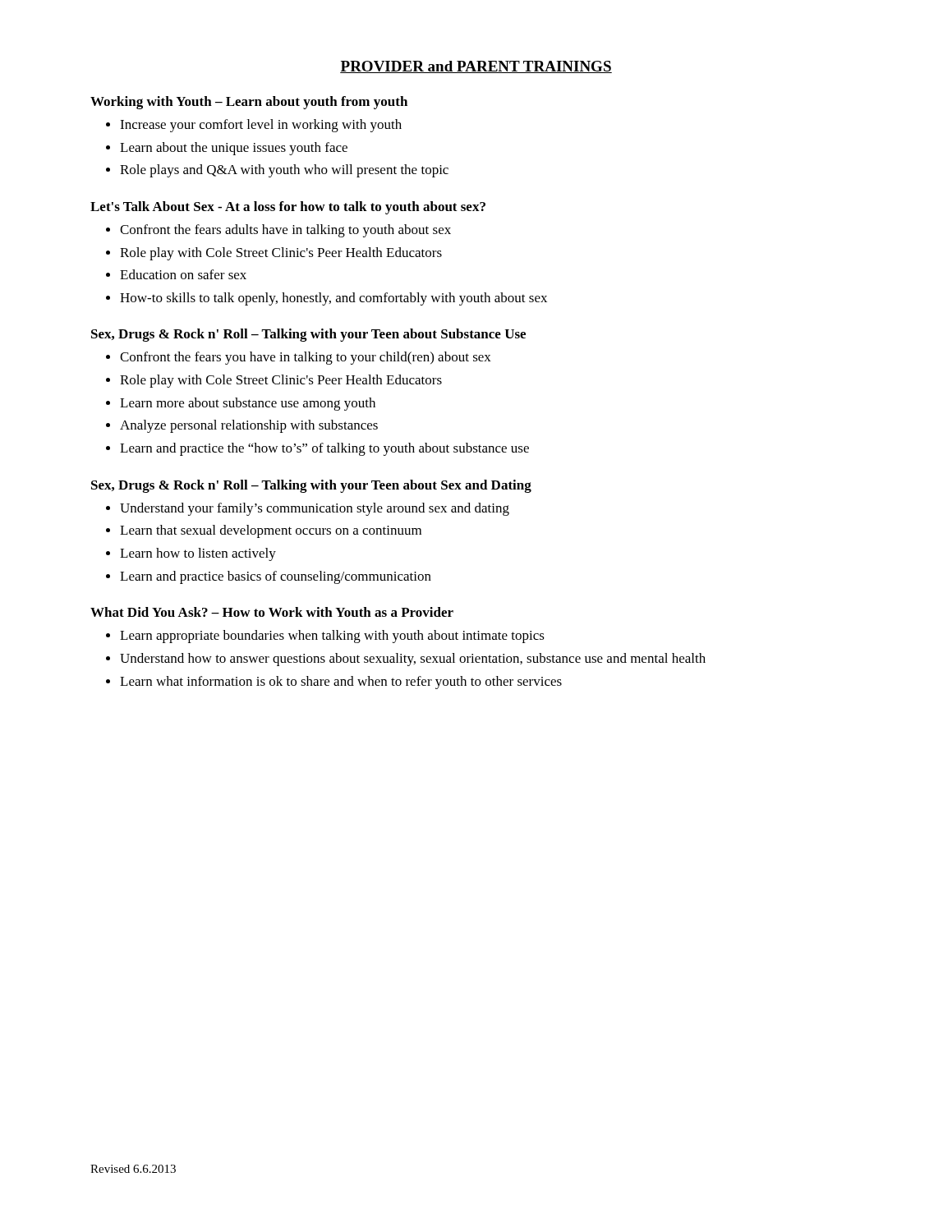Locate the list item with the text "Learn appropriate boundaries when talking"
The width and height of the screenshot is (952, 1232).
click(x=476, y=636)
